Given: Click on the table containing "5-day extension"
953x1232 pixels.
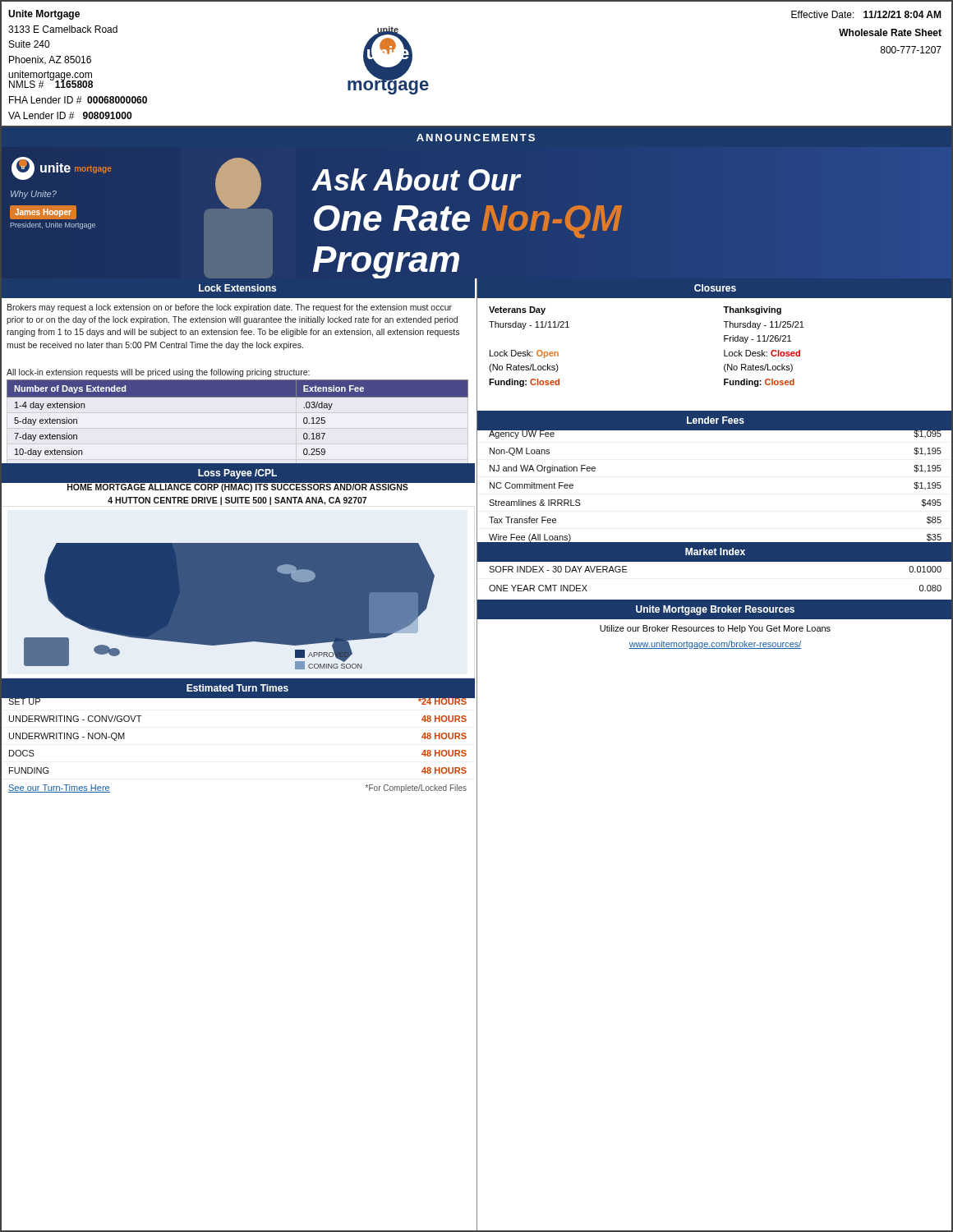Looking at the screenshot, I should click(x=237, y=428).
